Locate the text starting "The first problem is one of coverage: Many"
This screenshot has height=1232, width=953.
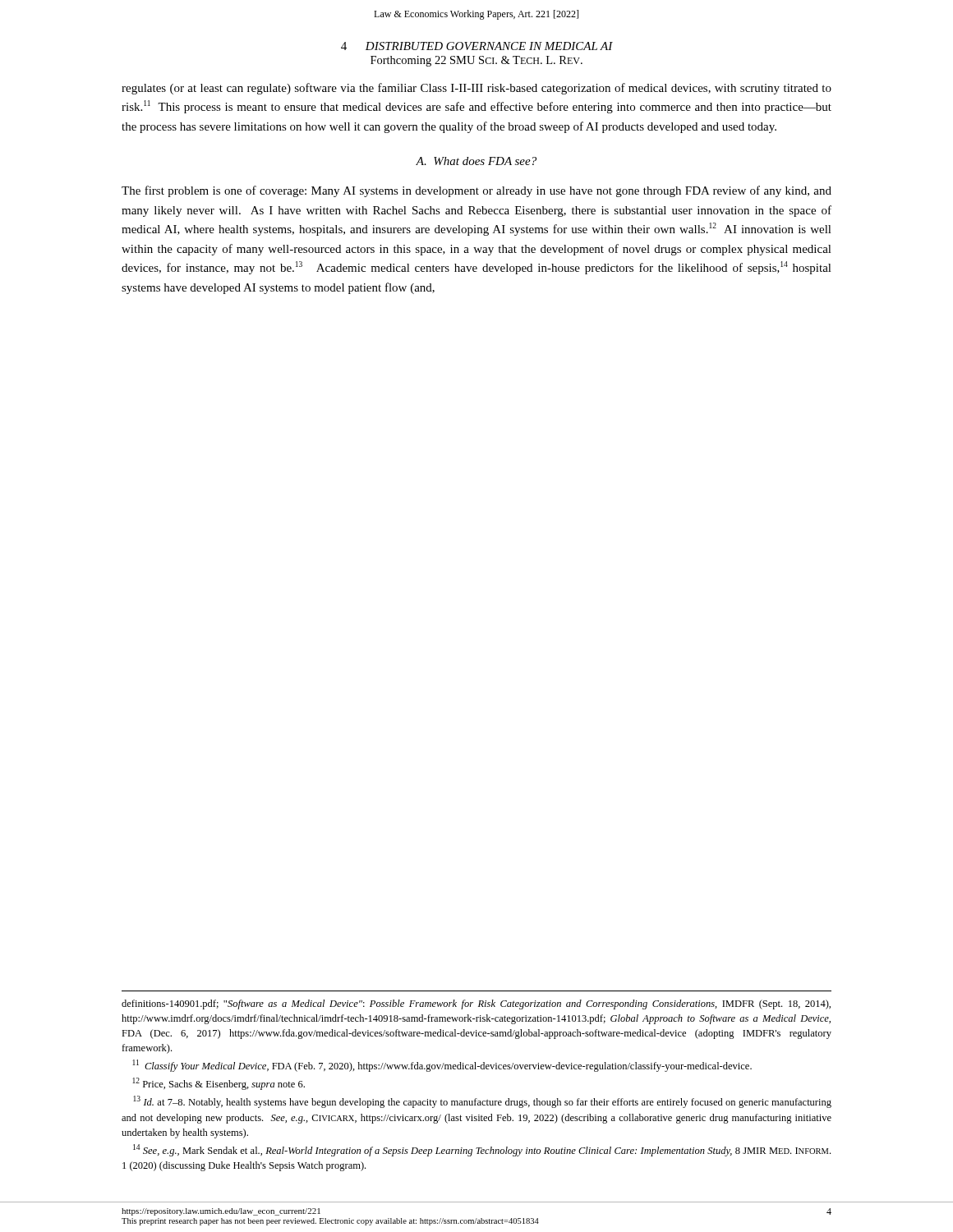point(476,240)
